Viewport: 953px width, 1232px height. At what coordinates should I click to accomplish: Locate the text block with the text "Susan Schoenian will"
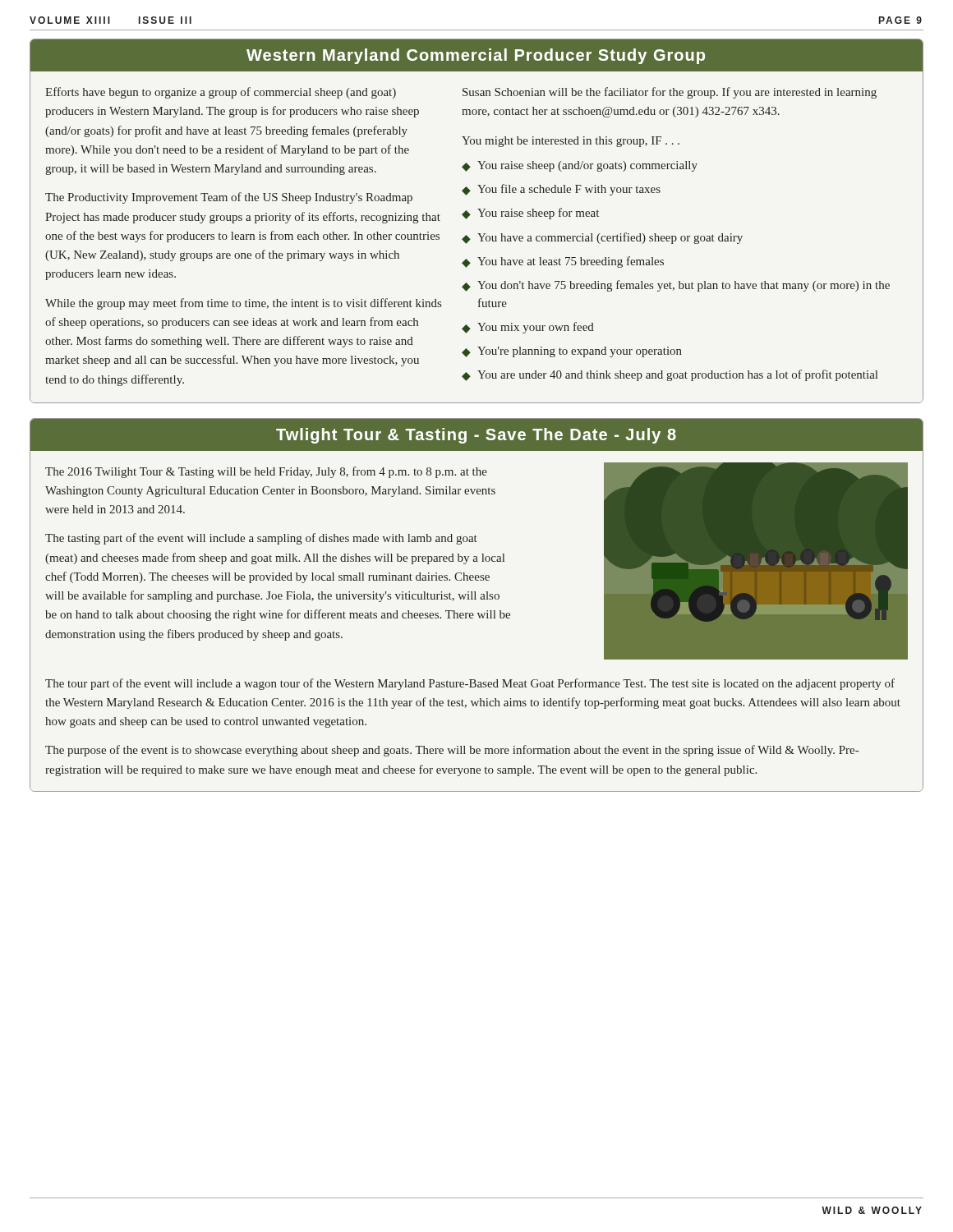(x=685, y=116)
